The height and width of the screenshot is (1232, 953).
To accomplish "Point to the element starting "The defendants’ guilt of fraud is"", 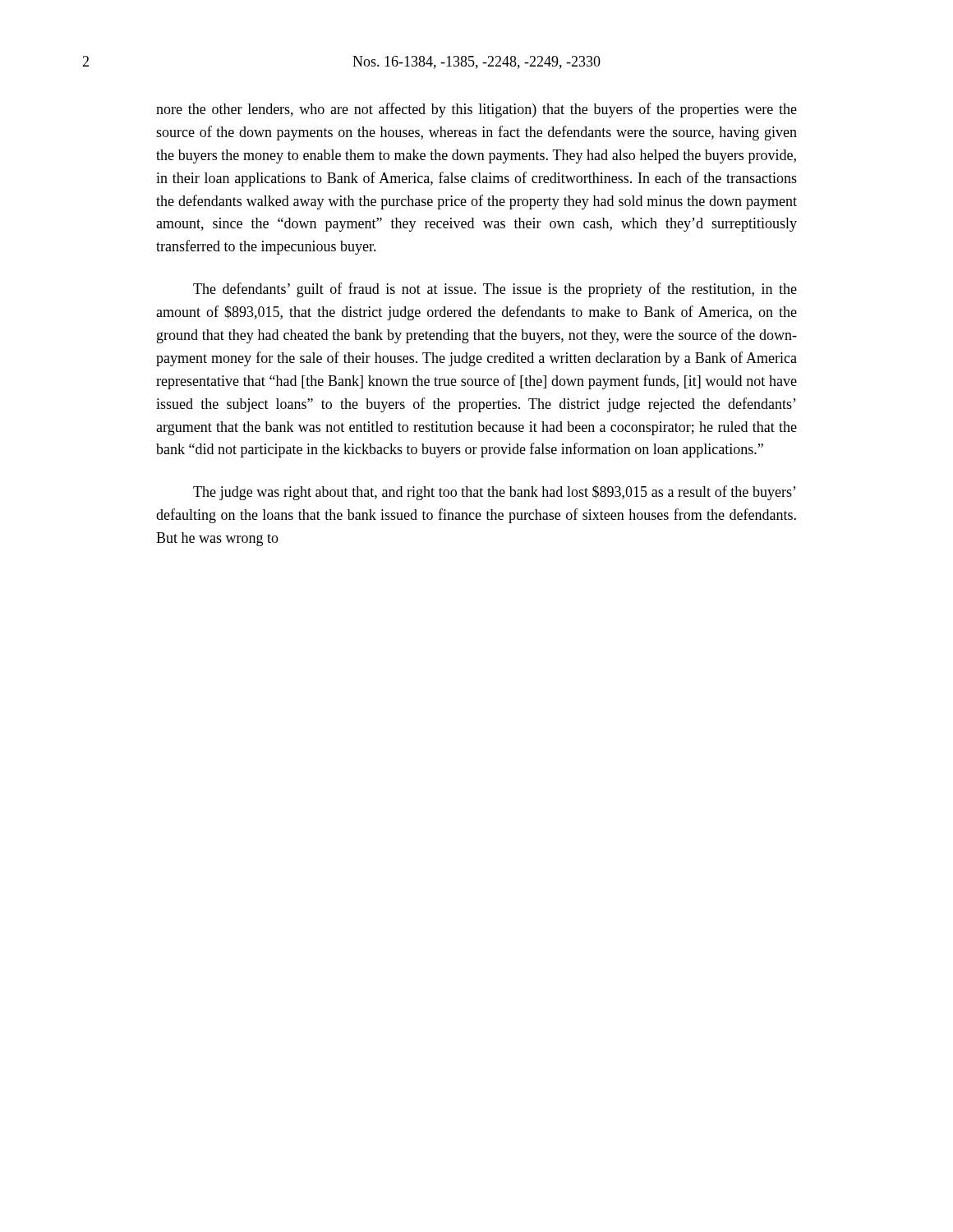I will coord(476,369).
